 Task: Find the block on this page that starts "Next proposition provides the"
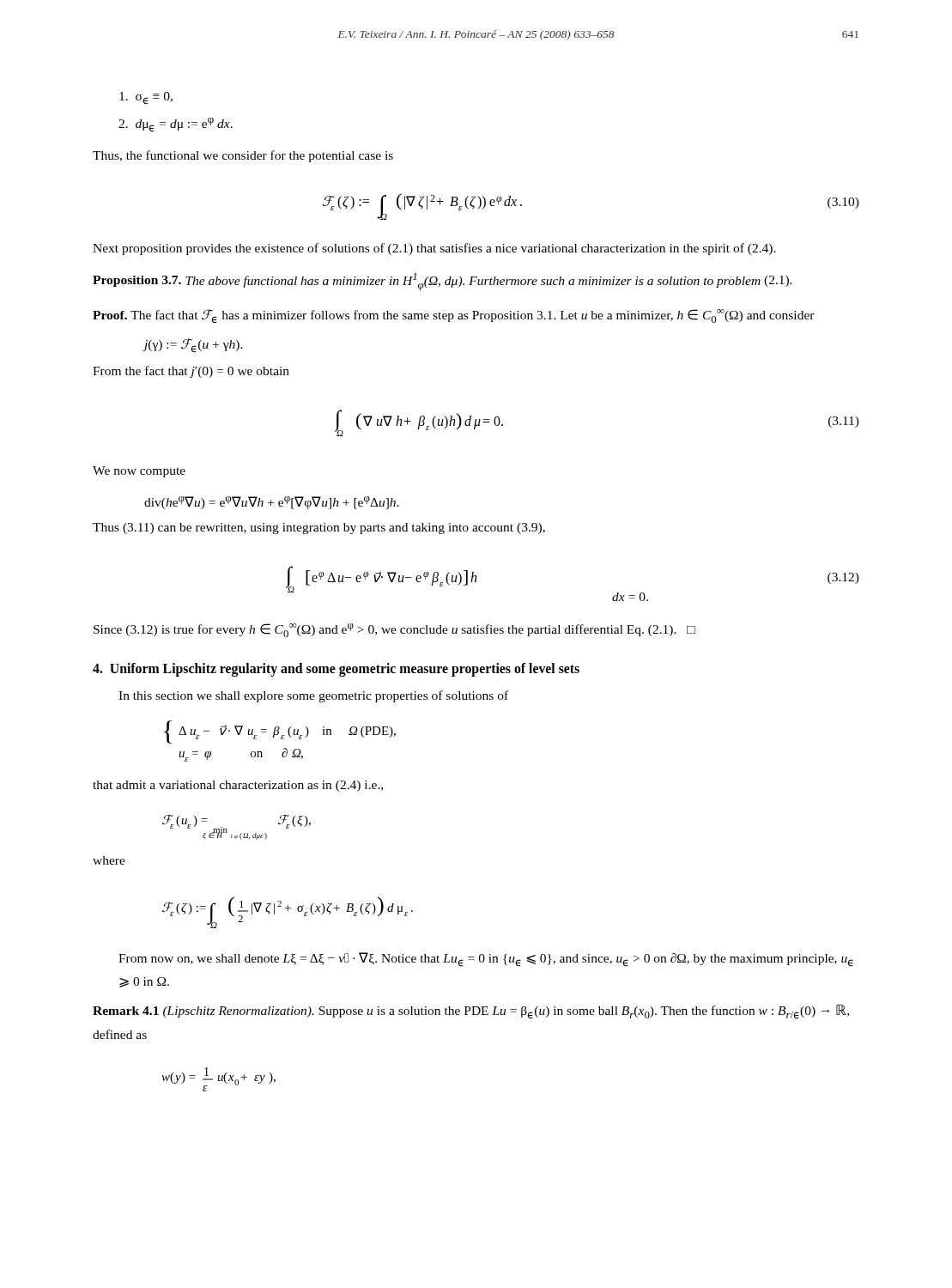click(x=476, y=248)
